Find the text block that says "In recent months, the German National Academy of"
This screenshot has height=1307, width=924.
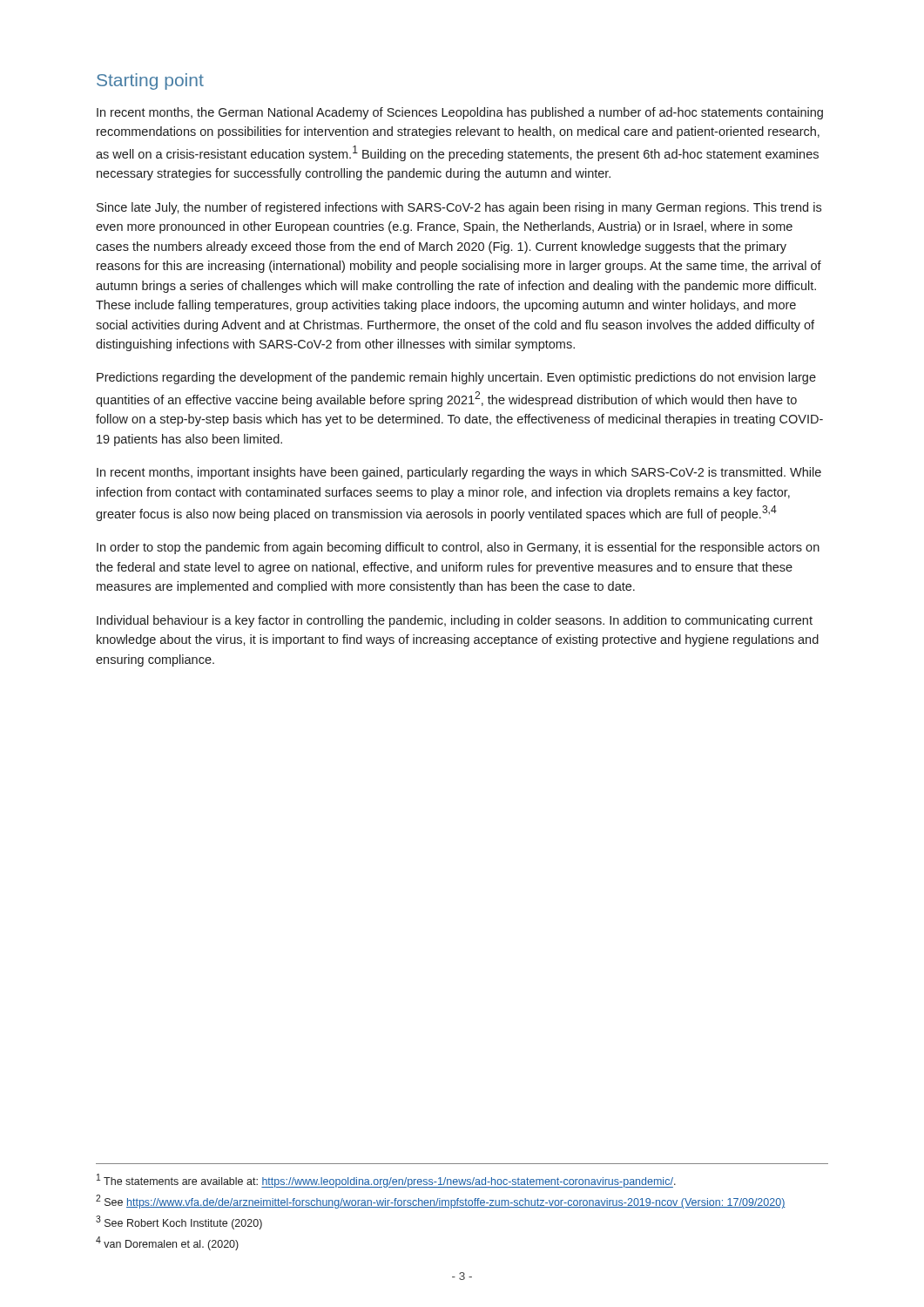click(x=460, y=143)
